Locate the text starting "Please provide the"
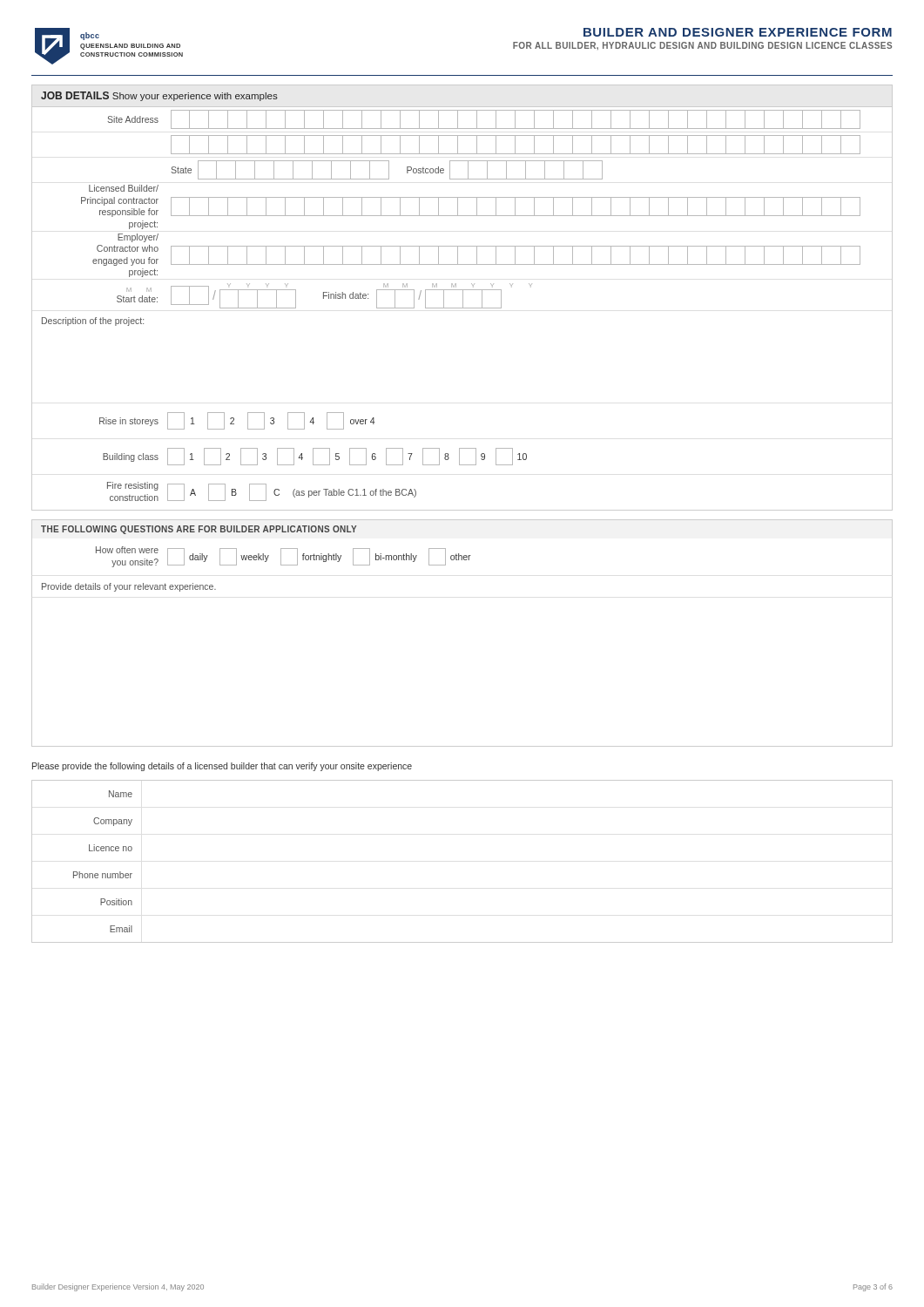This screenshot has height=1307, width=924. (x=222, y=766)
